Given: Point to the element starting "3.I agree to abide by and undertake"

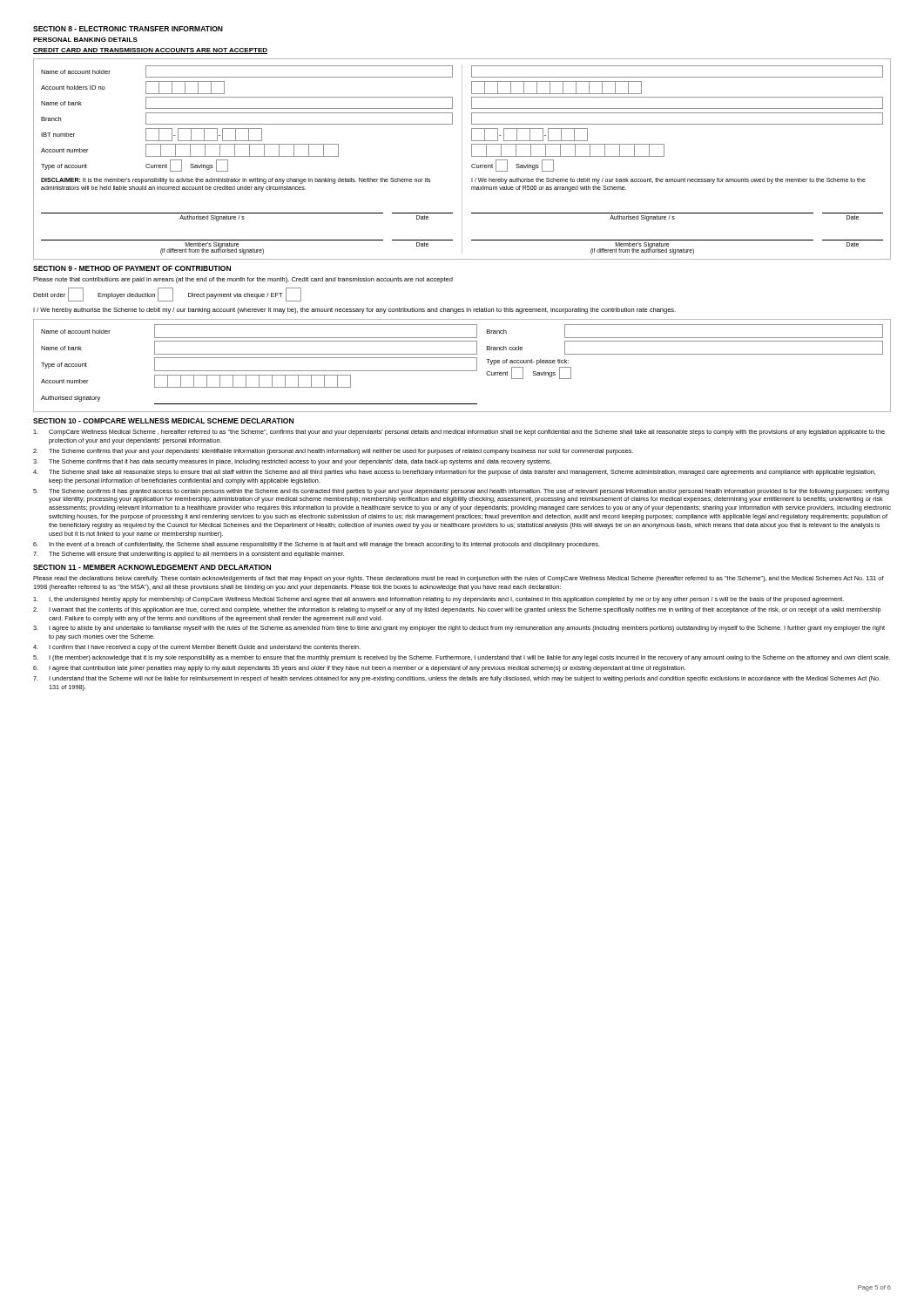Looking at the screenshot, I should [x=462, y=633].
